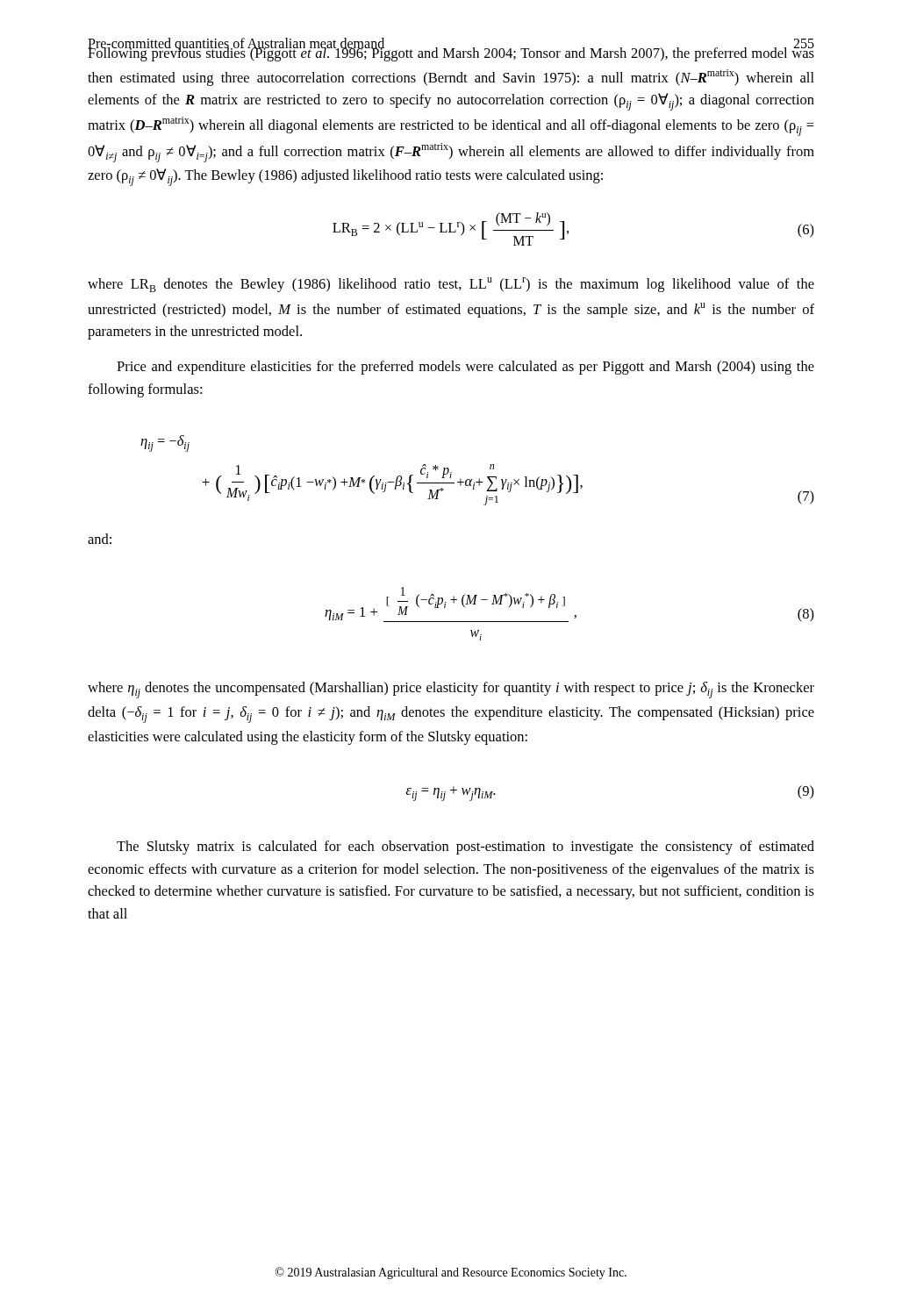Locate the formula that opens with "εij = ηij + wjηiM."
This screenshot has height=1316, width=902.
(453, 793)
